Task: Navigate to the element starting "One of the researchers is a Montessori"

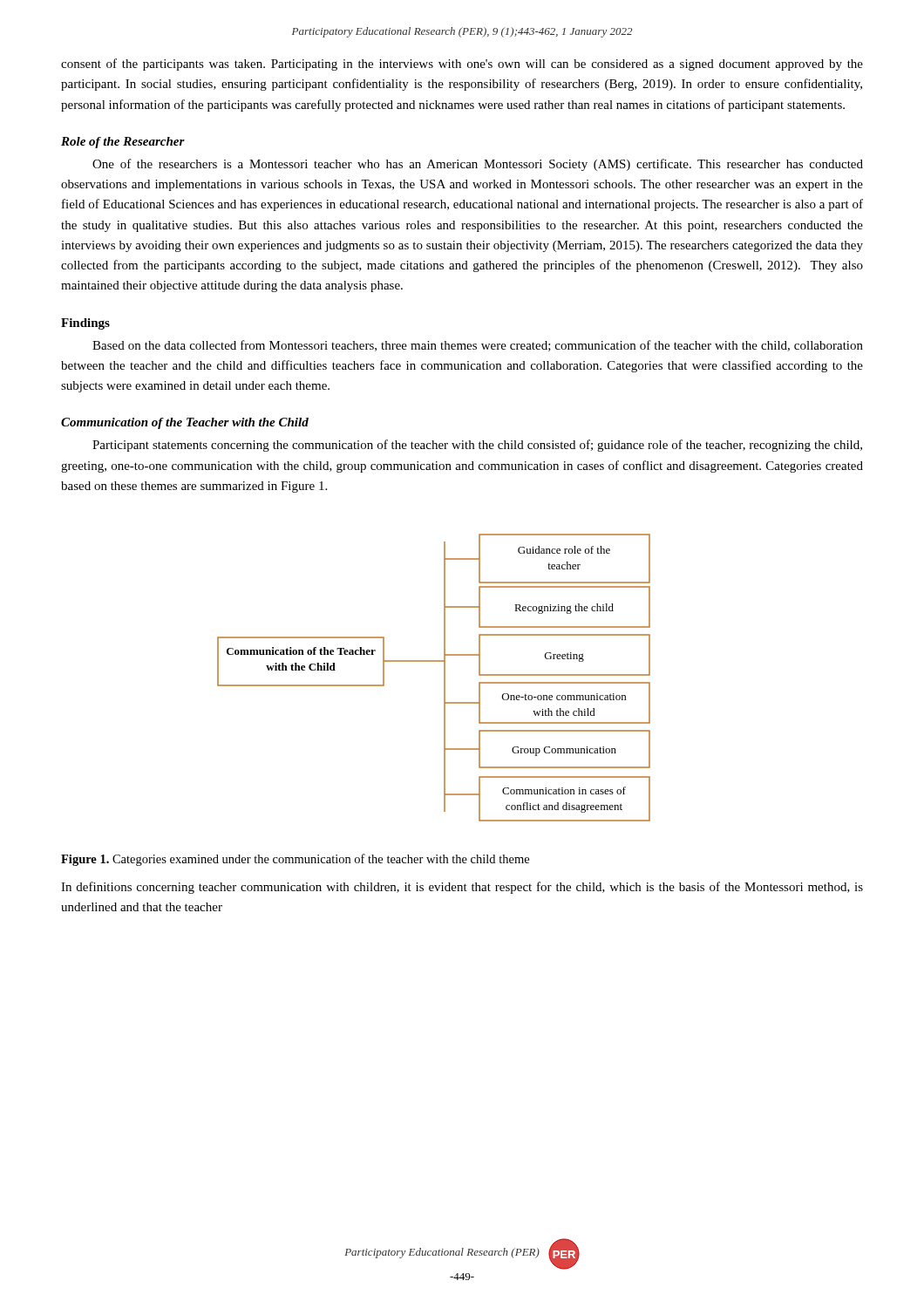Action: coord(462,225)
